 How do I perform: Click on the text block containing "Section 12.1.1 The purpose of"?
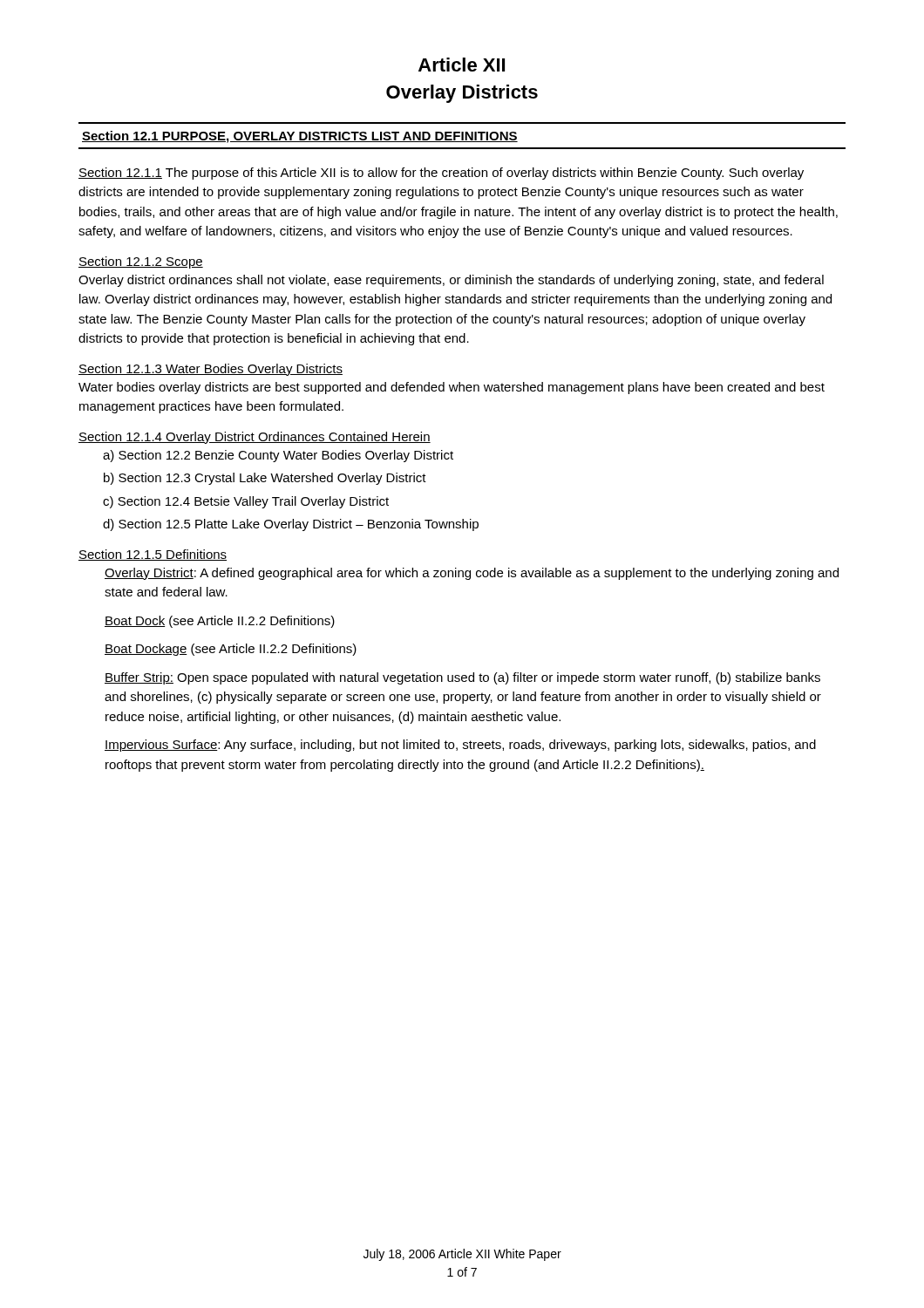[x=458, y=201]
